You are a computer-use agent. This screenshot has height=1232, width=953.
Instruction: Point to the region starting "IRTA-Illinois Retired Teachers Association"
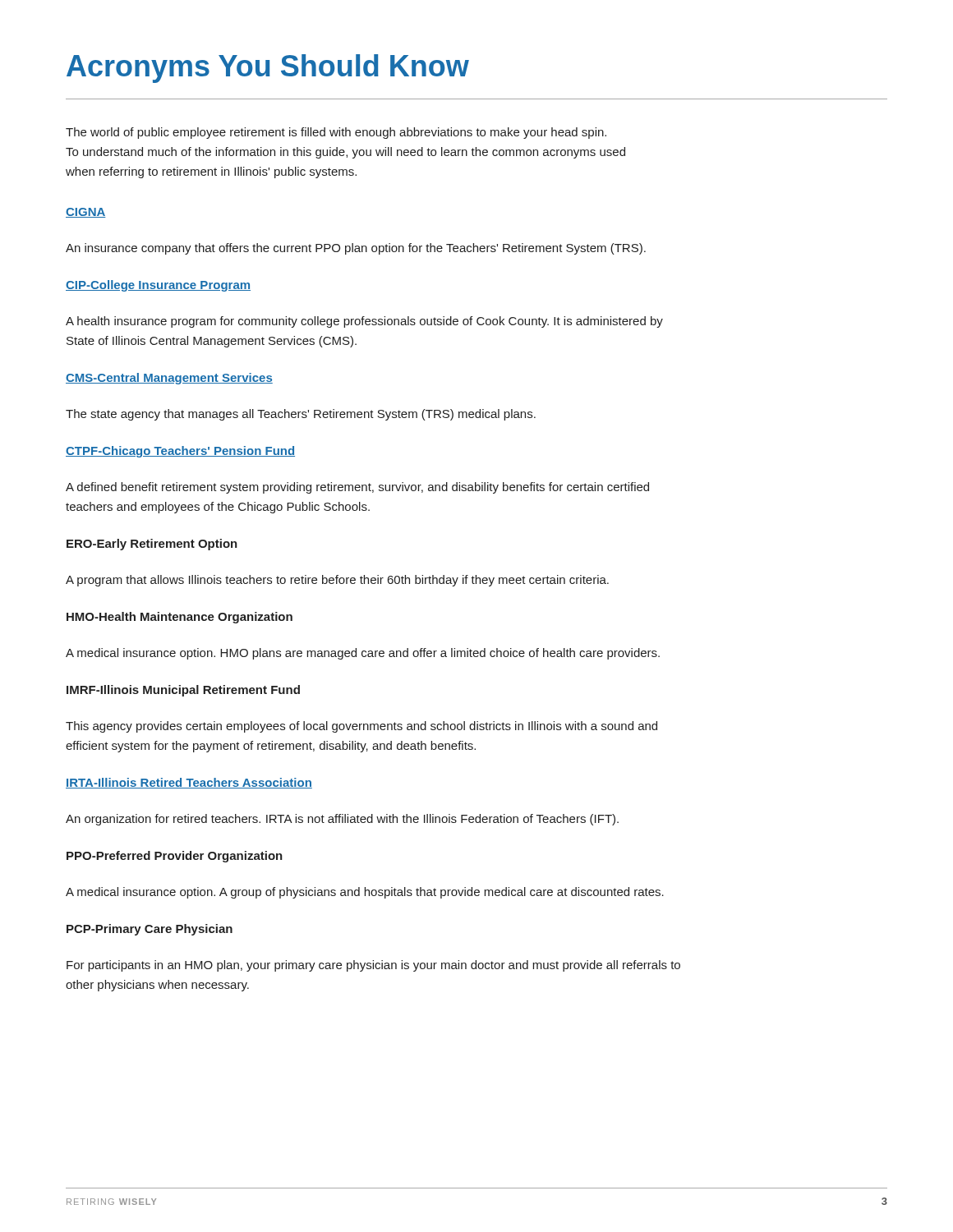[x=189, y=783]
